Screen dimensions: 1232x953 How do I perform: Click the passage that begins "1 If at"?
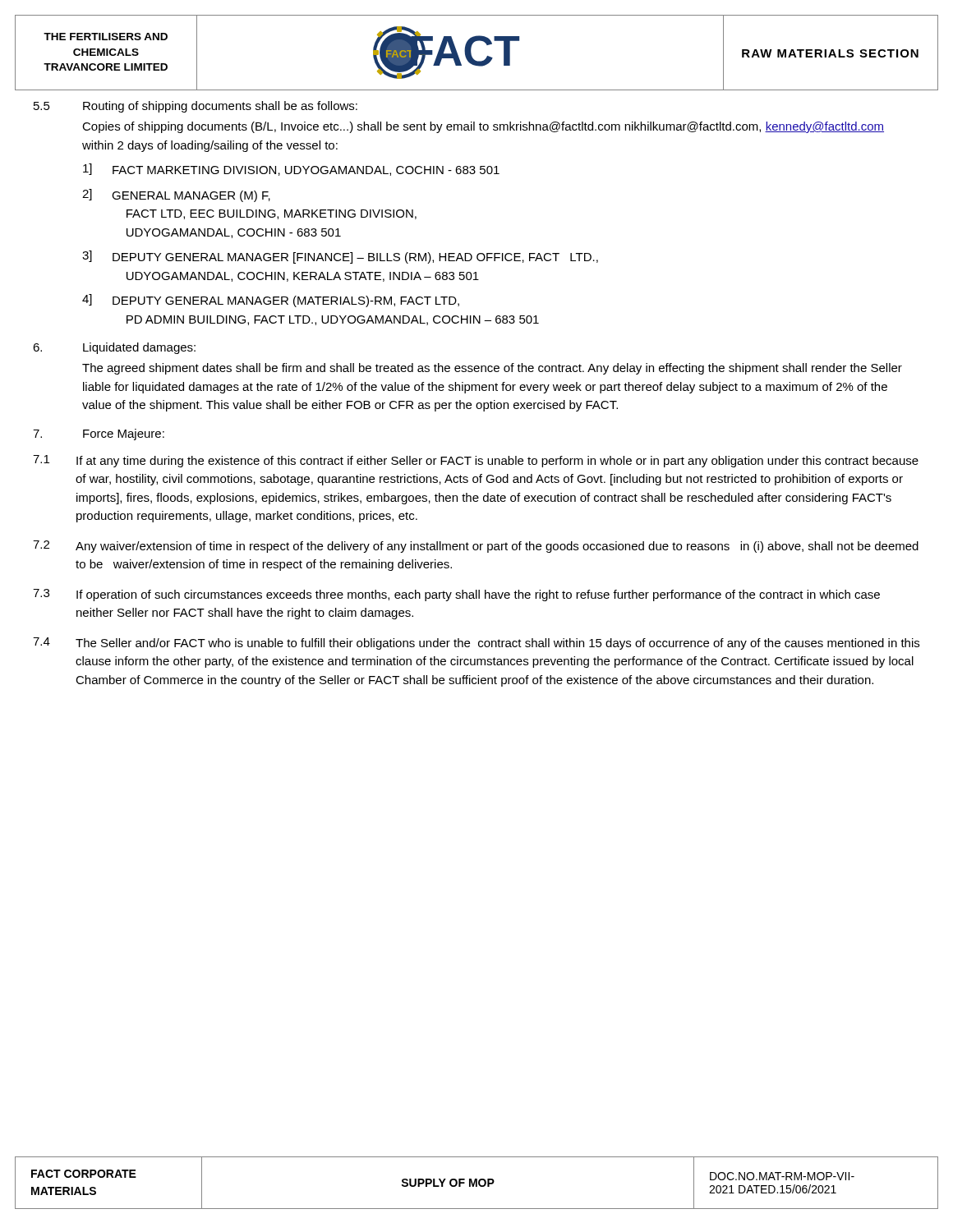click(476, 488)
